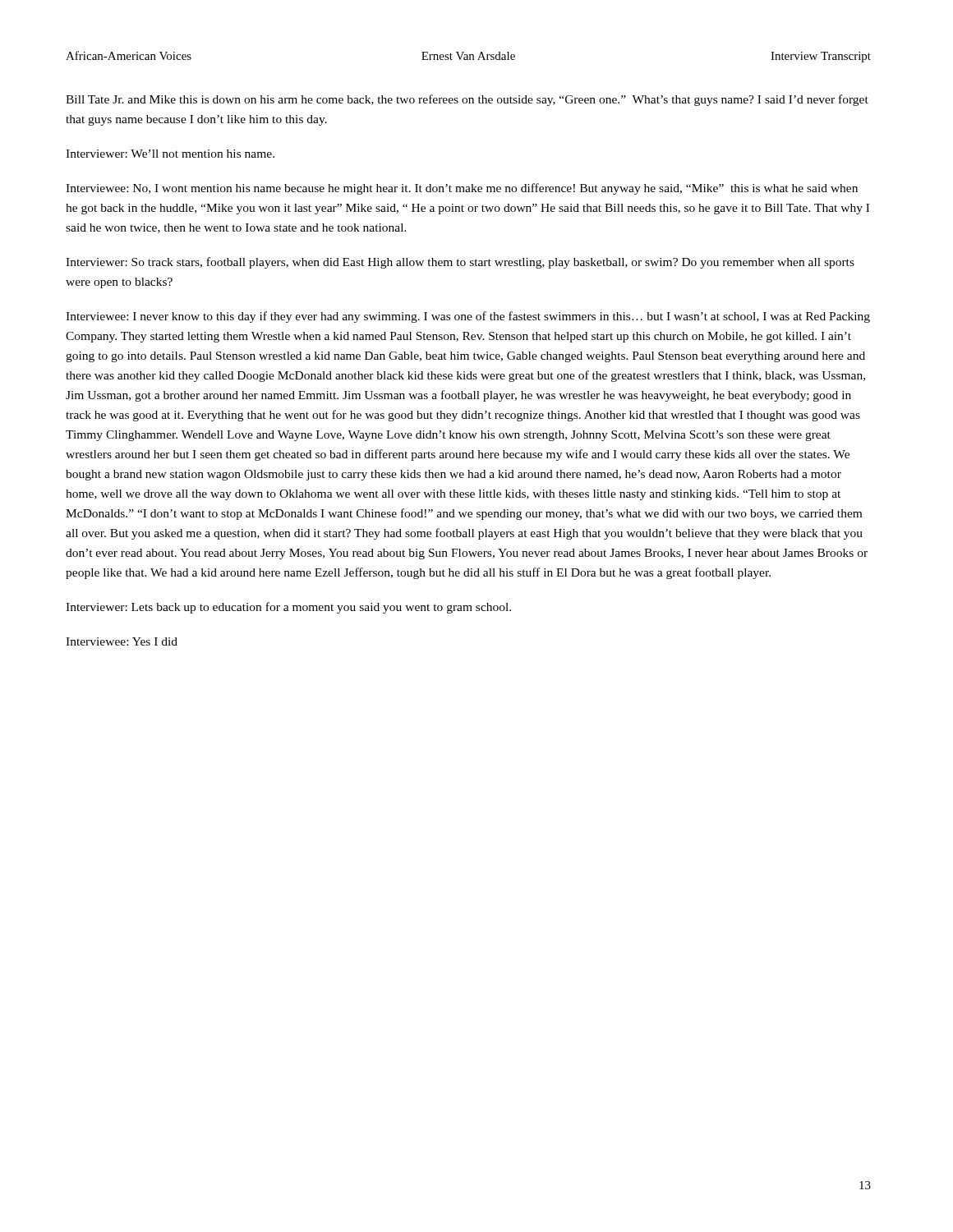Locate the block starting "Interviewee: Yes I"

click(122, 641)
